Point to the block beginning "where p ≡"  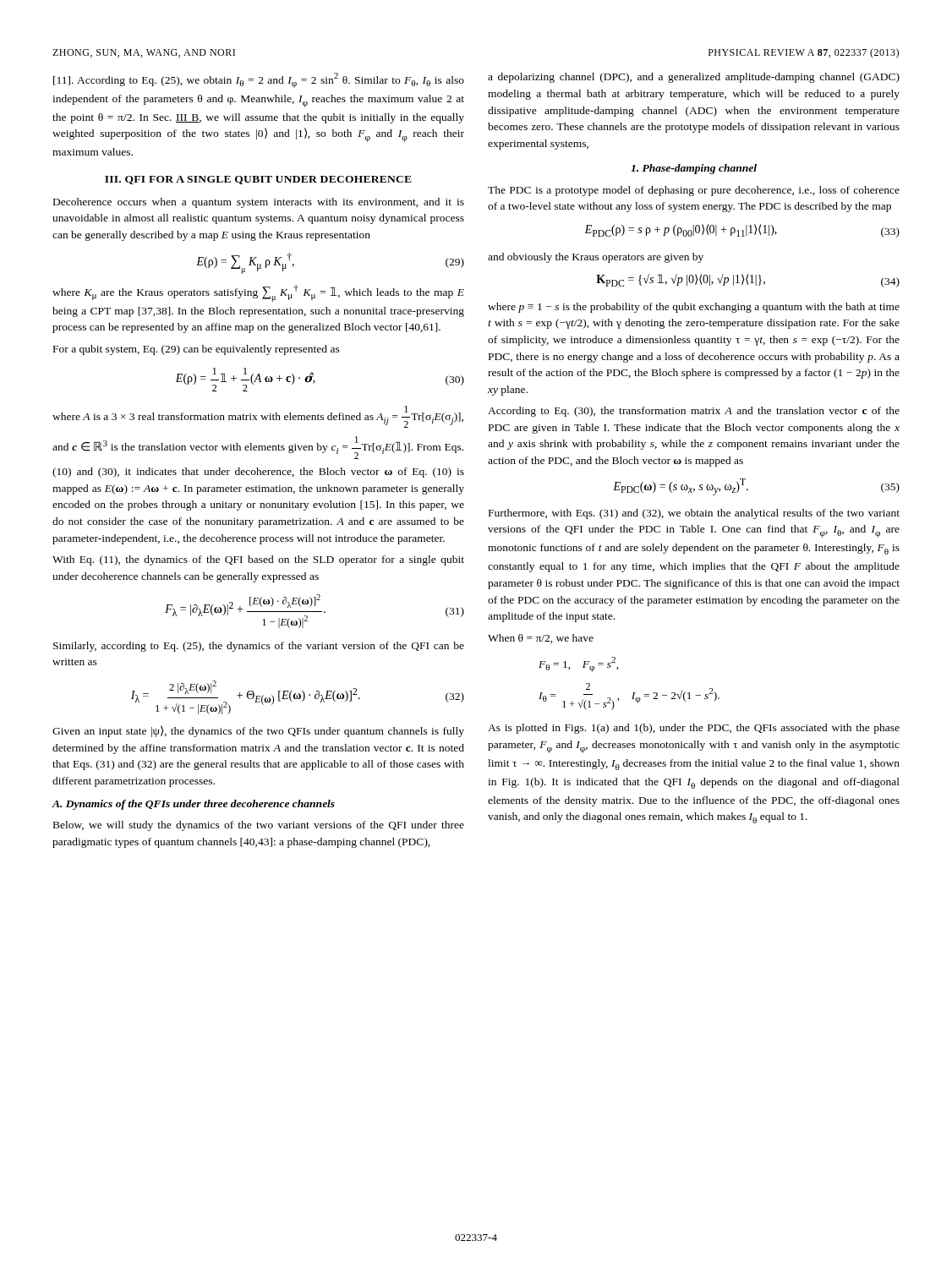(x=694, y=384)
